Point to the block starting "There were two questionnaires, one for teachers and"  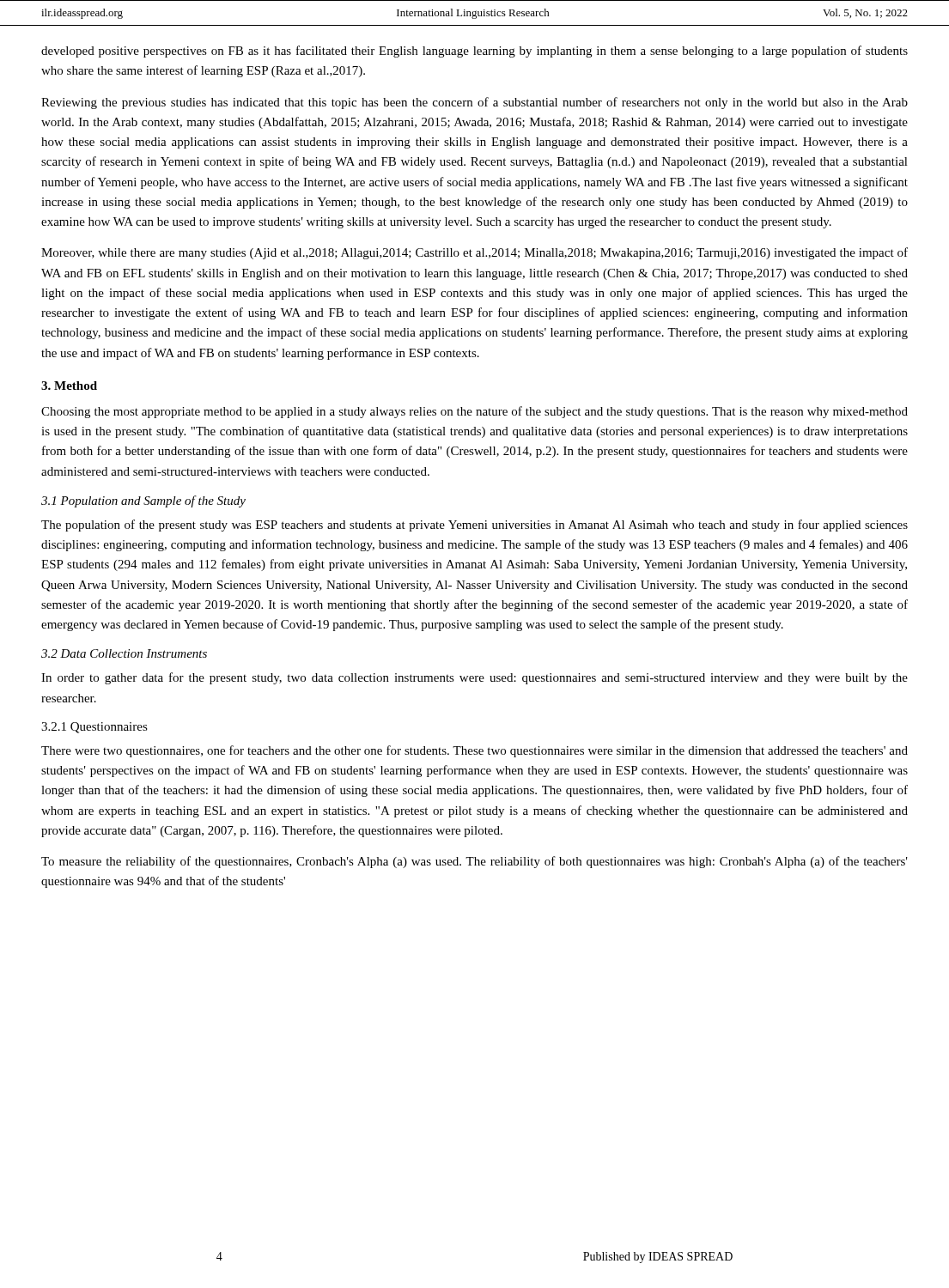click(474, 790)
